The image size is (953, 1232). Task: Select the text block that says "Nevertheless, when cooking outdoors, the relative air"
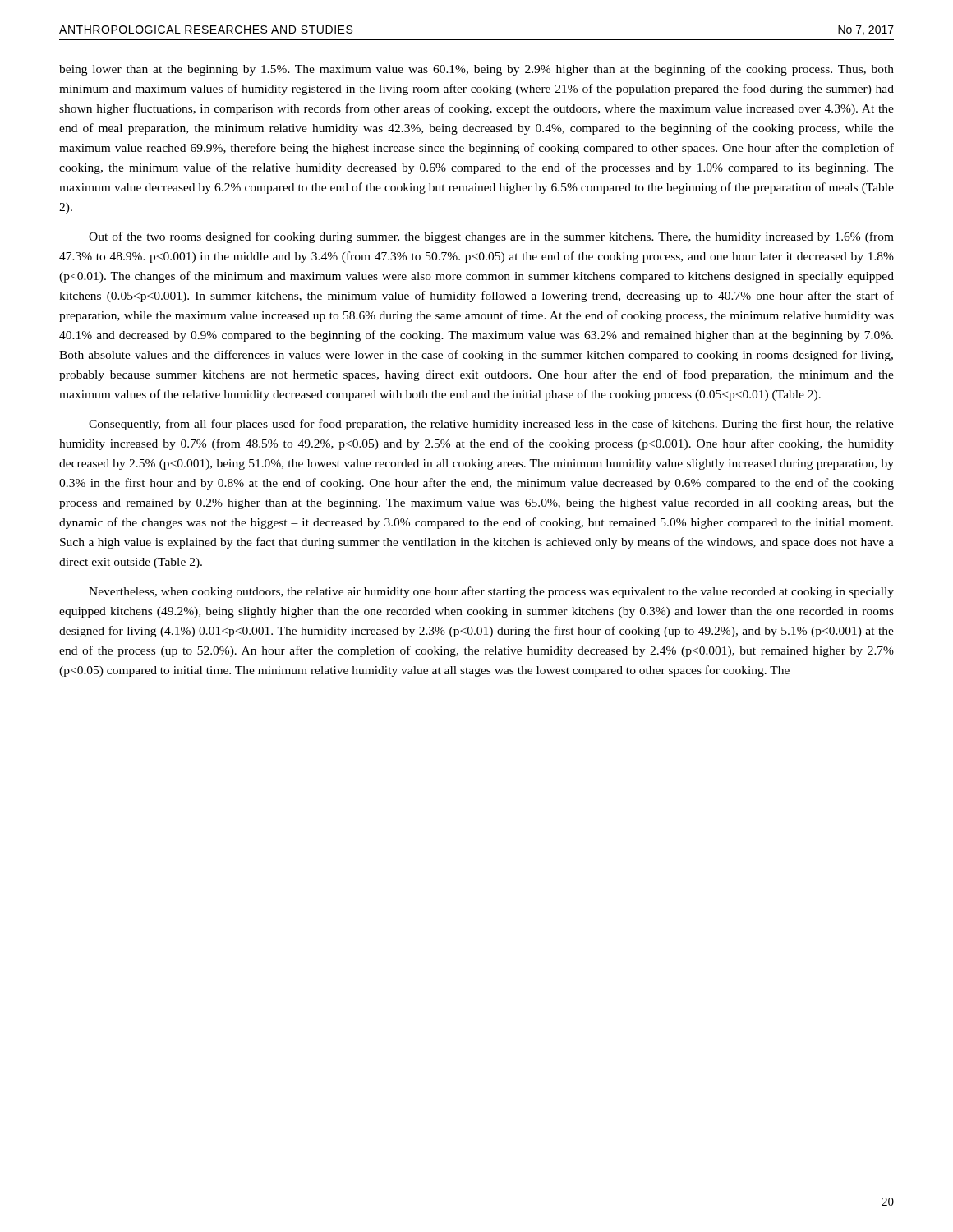tap(476, 631)
